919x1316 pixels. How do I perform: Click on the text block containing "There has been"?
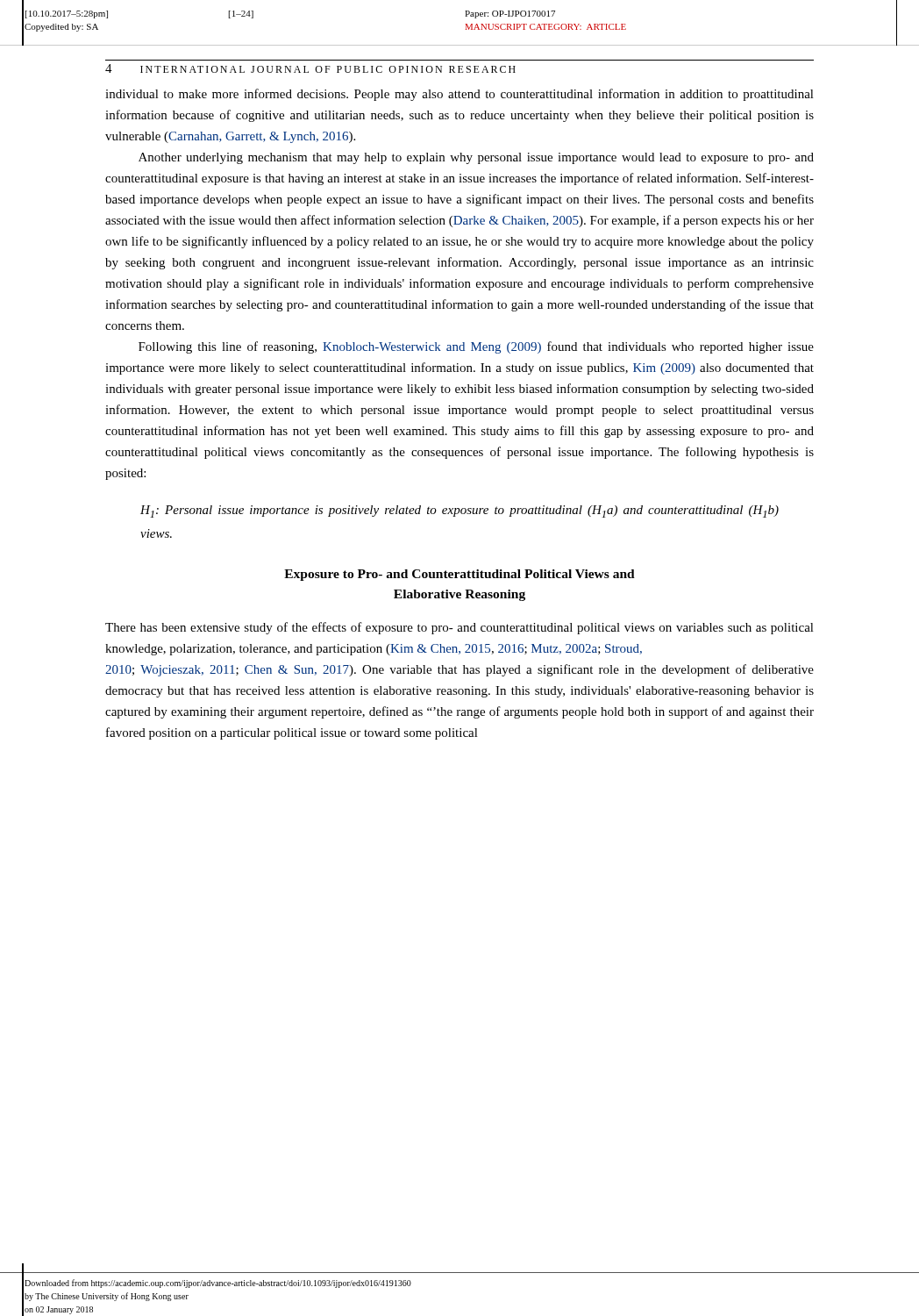pyautogui.click(x=460, y=680)
